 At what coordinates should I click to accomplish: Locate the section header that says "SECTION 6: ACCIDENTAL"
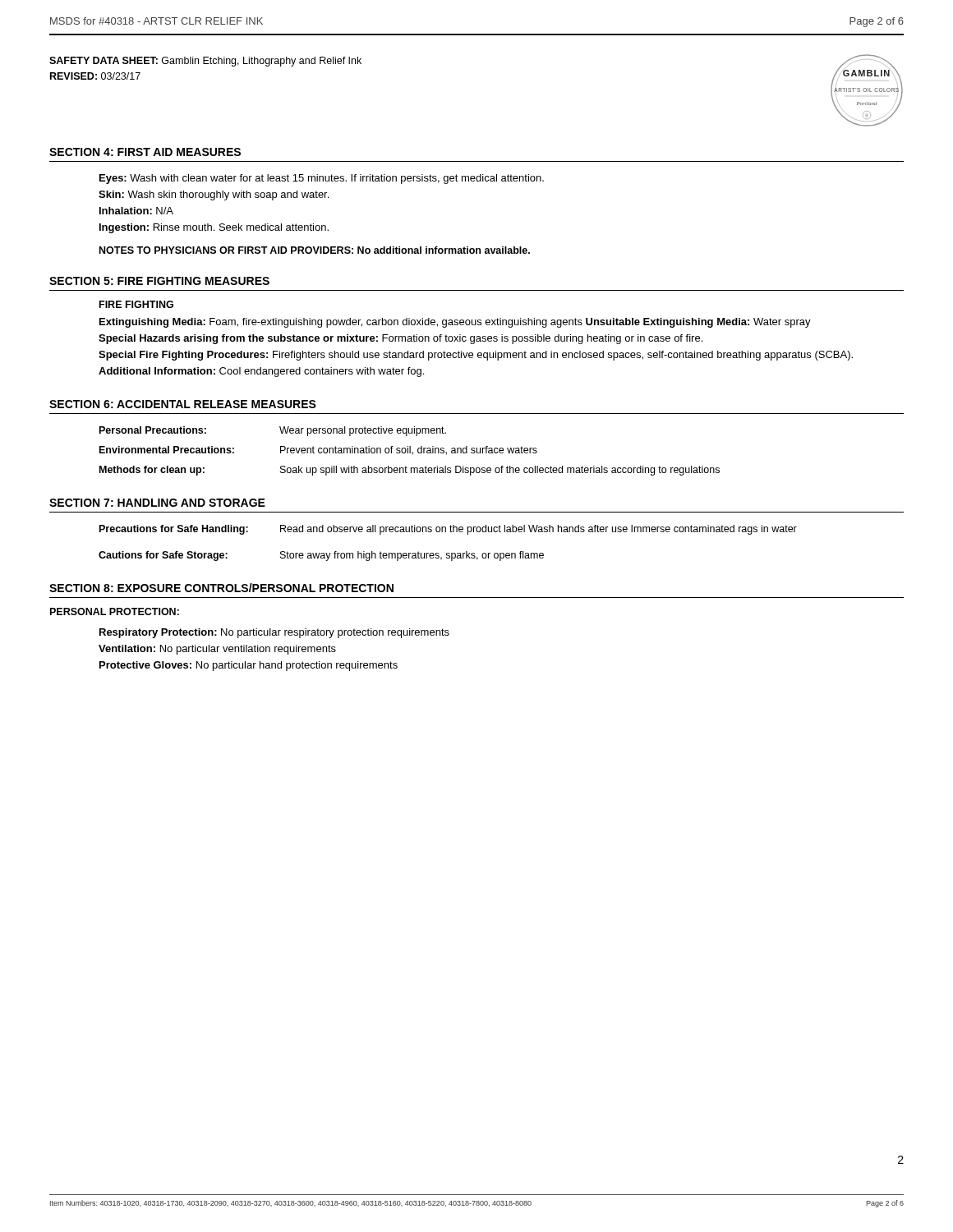click(183, 404)
